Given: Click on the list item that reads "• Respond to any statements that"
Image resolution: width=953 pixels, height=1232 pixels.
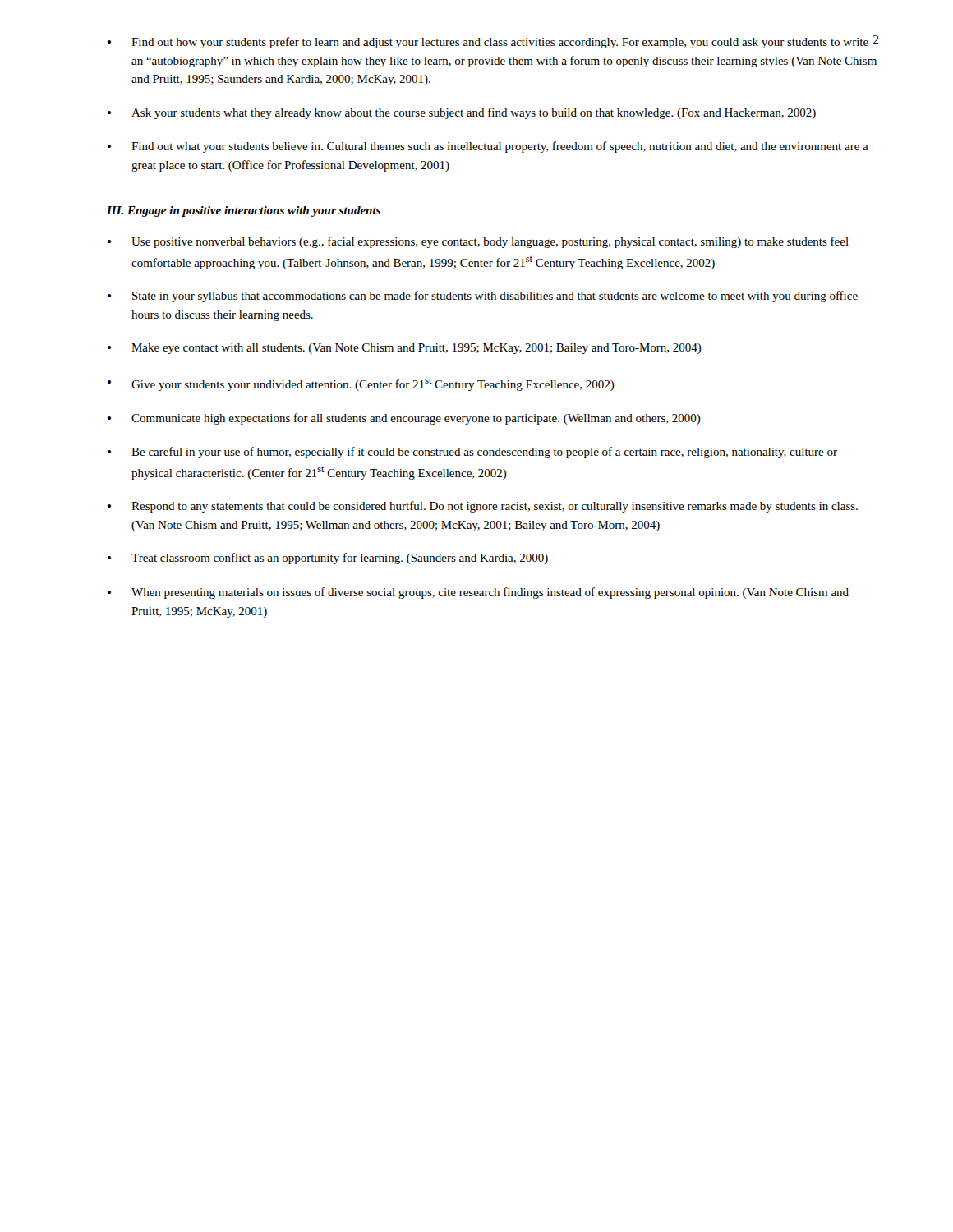Looking at the screenshot, I should [493, 516].
